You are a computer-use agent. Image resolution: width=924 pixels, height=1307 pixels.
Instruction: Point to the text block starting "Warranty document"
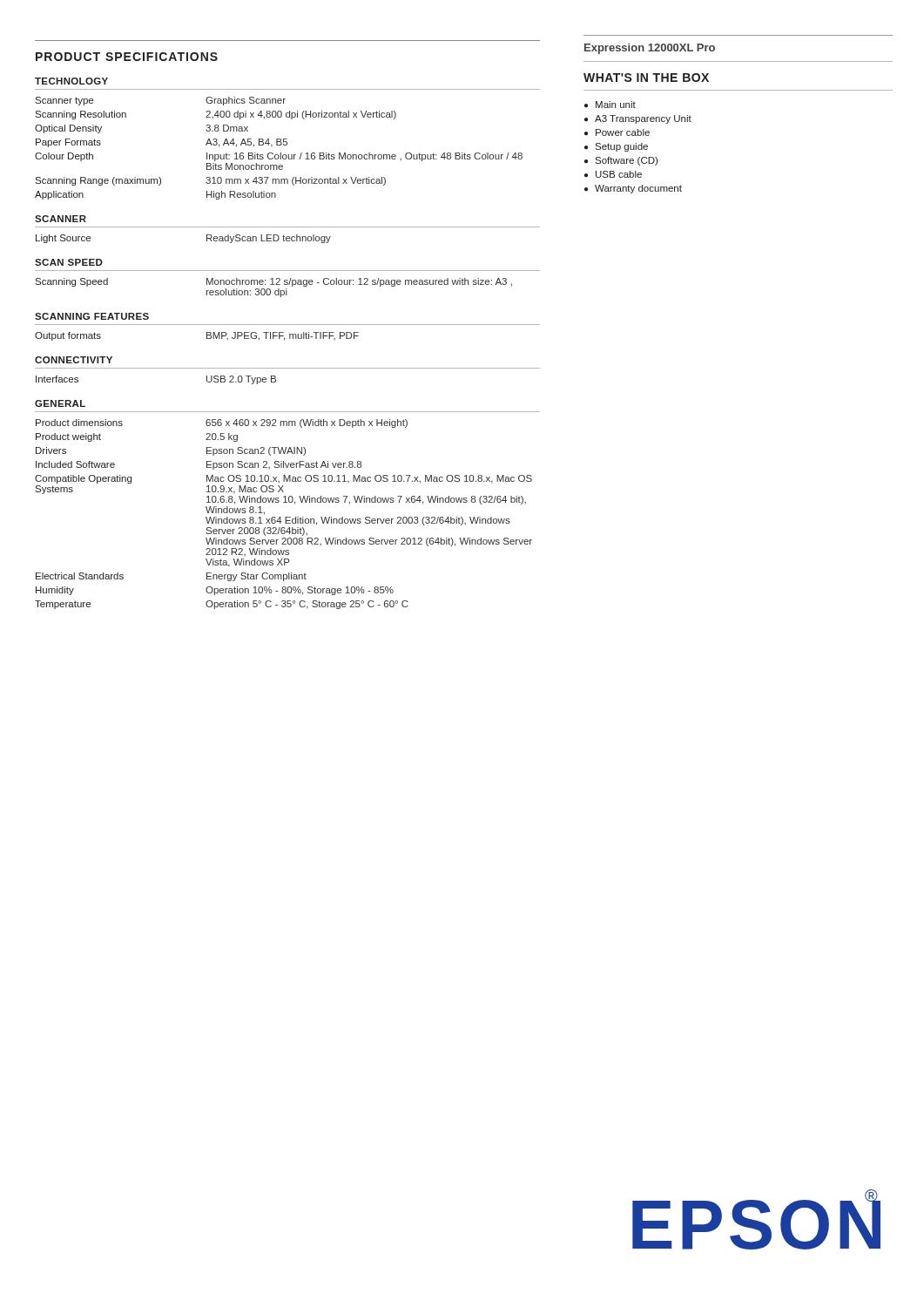coord(638,188)
